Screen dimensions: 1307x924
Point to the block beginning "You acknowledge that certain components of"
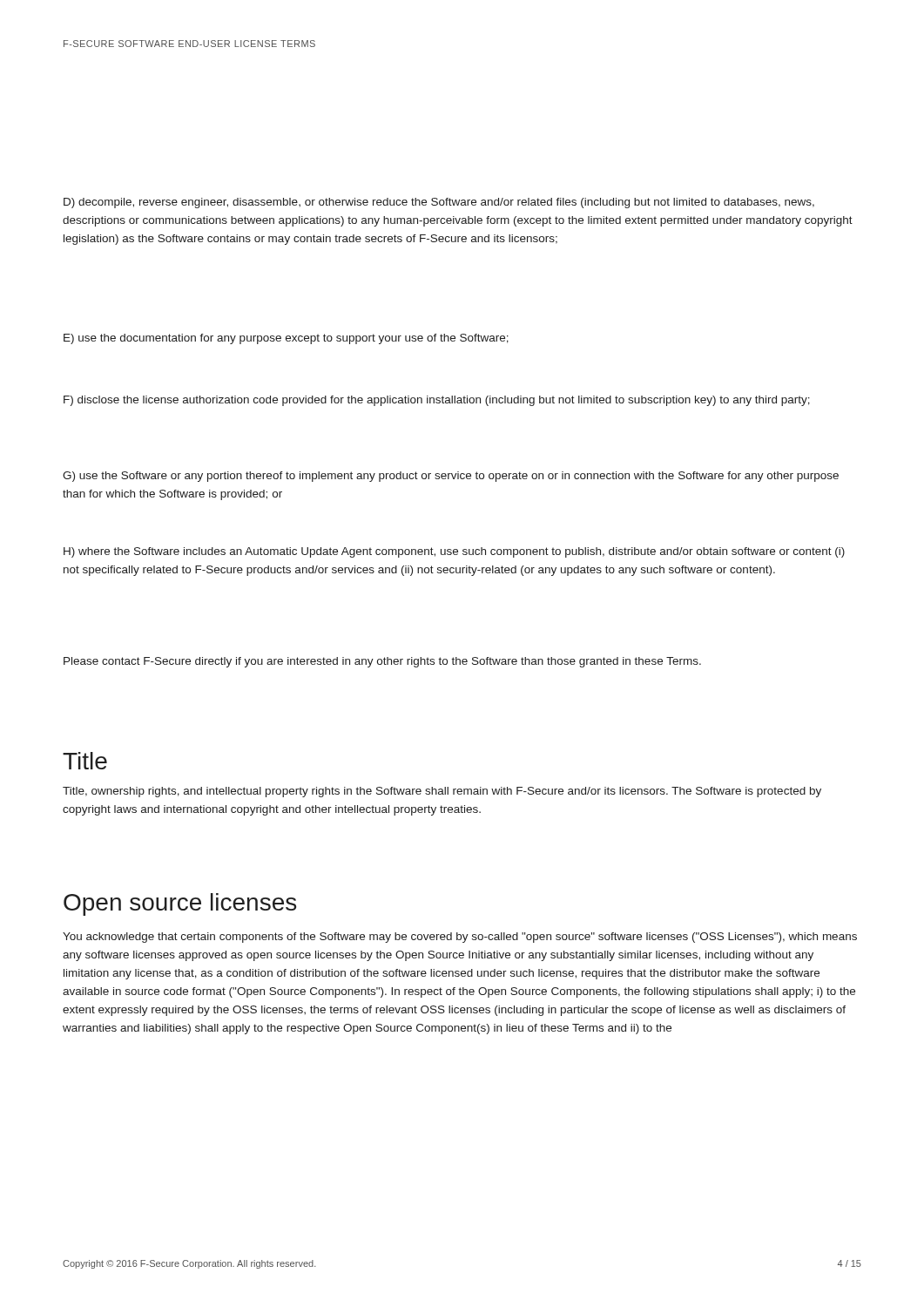coord(460,982)
